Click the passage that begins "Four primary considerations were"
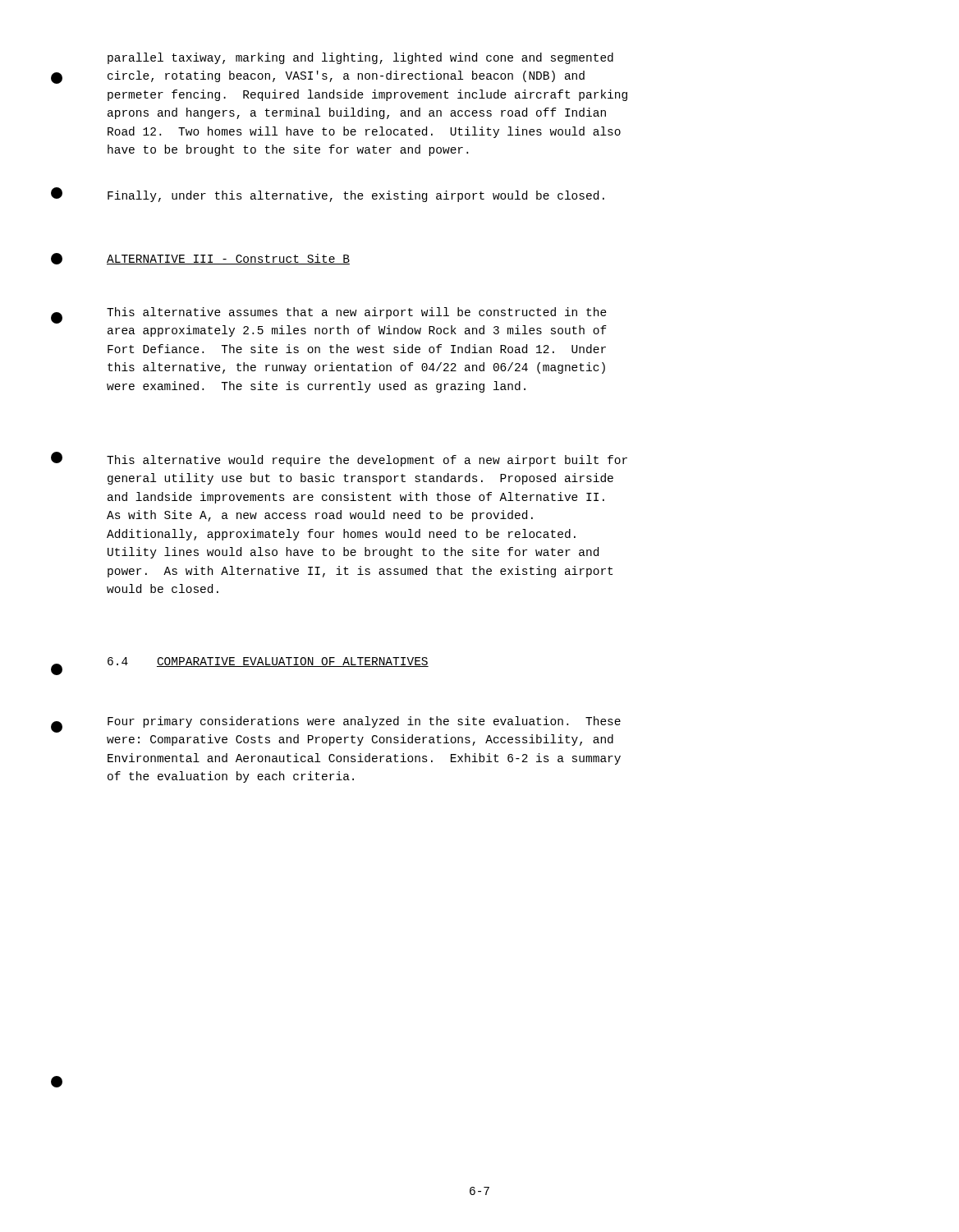The width and height of the screenshot is (959, 1232). [500, 750]
